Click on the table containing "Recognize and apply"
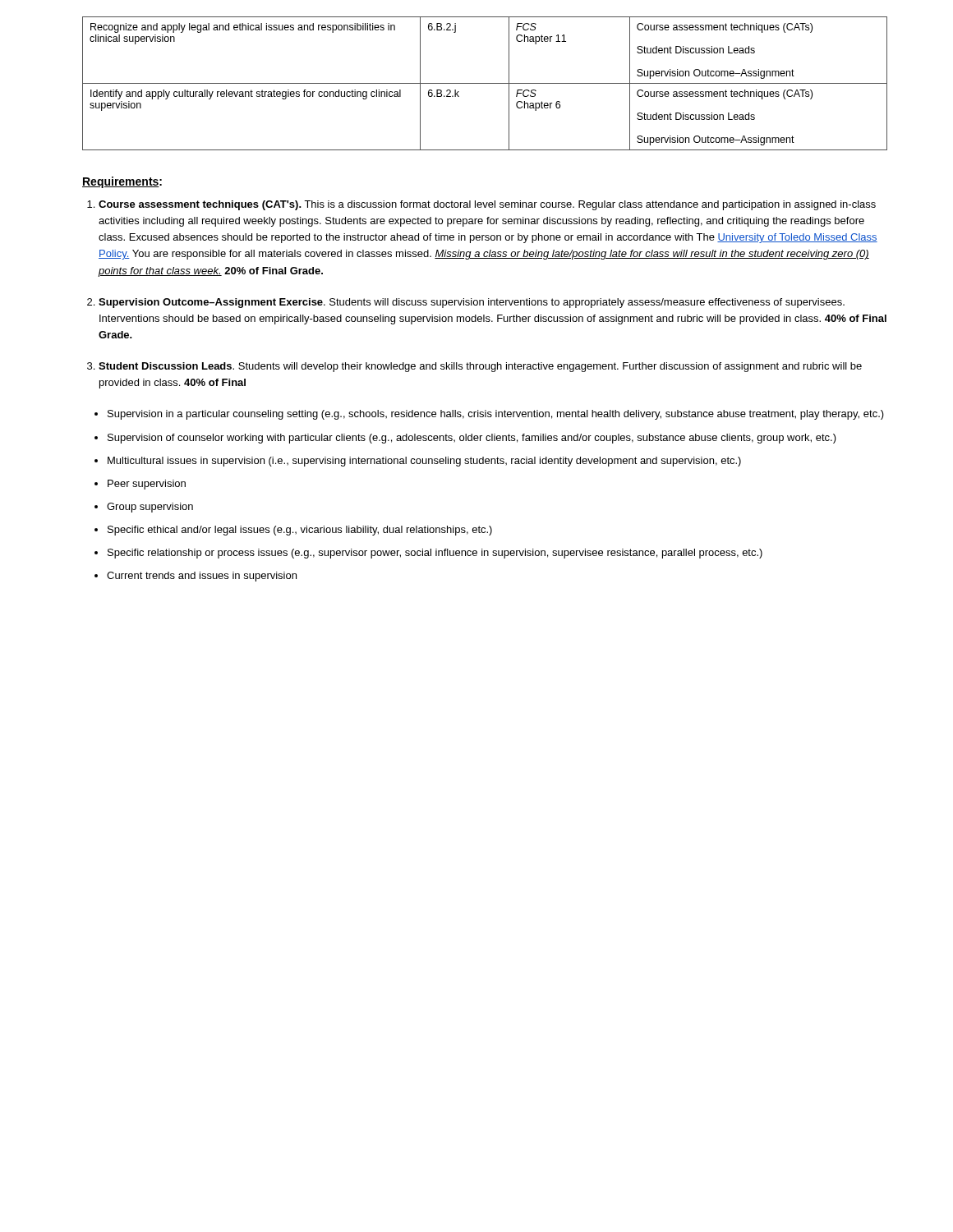The image size is (953, 1232). (x=485, y=83)
